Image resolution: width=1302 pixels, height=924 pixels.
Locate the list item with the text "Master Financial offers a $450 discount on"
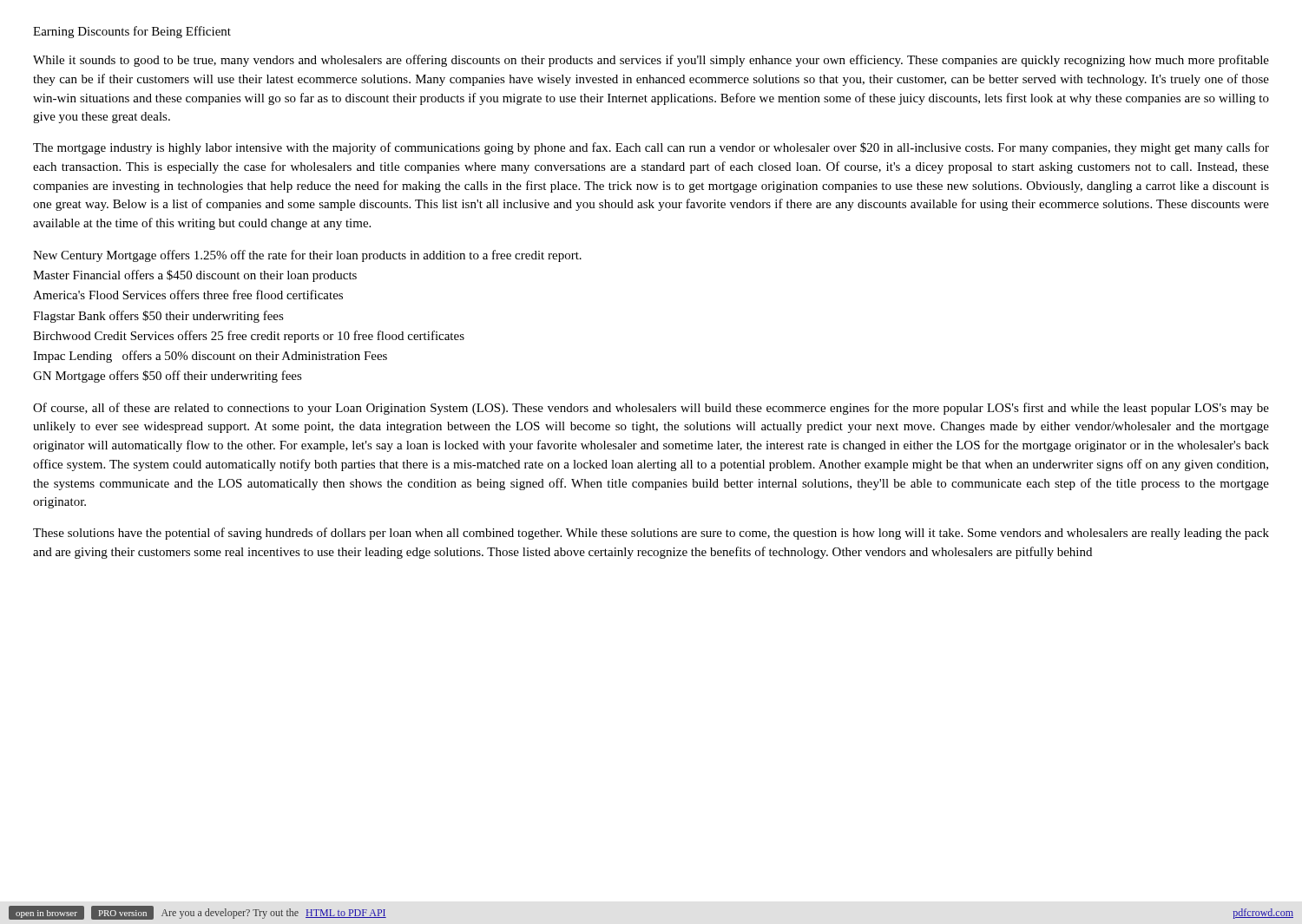tap(195, 275)
